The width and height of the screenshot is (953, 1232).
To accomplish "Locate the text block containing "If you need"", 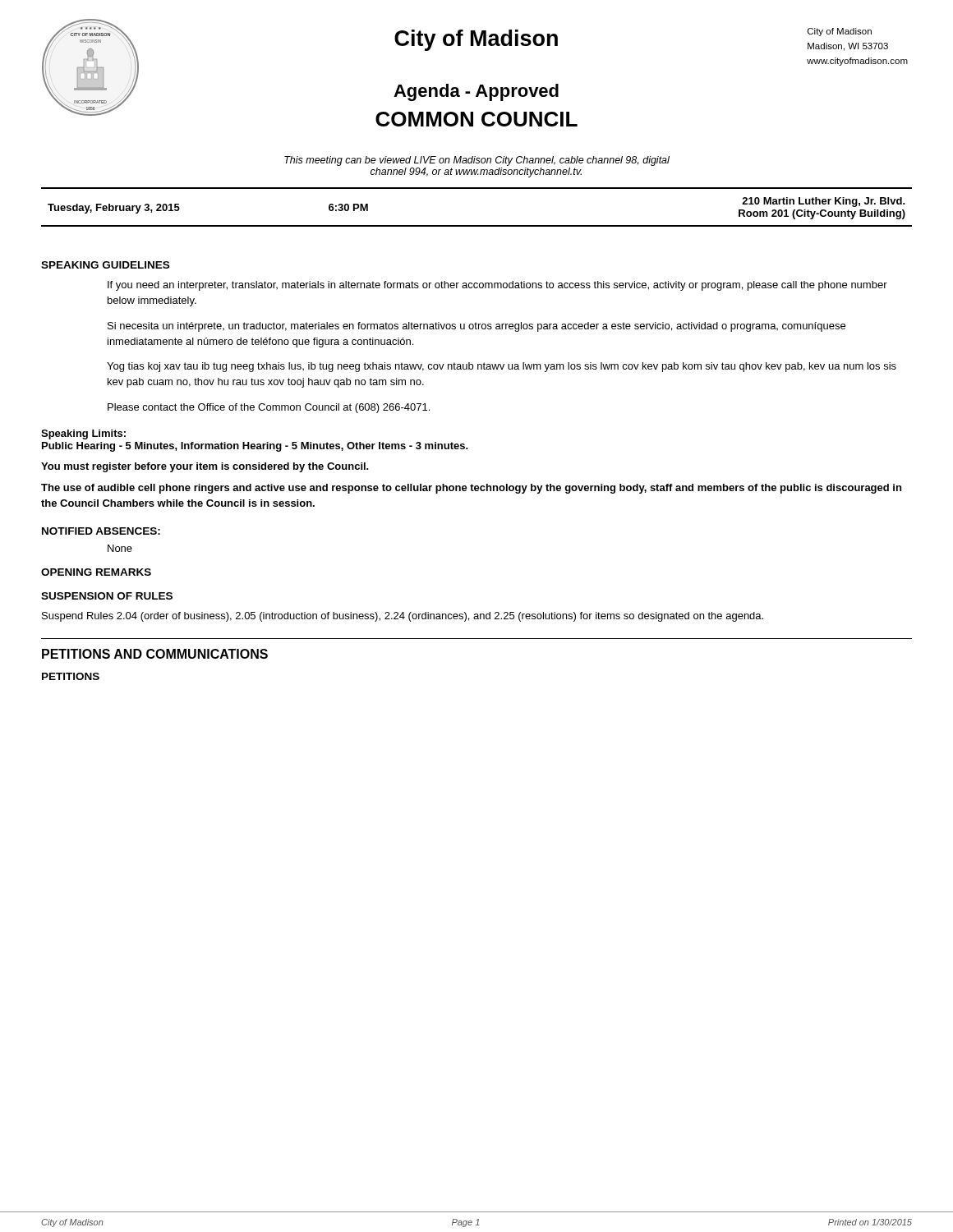I will pyautogui.click(x=497, y=292).
